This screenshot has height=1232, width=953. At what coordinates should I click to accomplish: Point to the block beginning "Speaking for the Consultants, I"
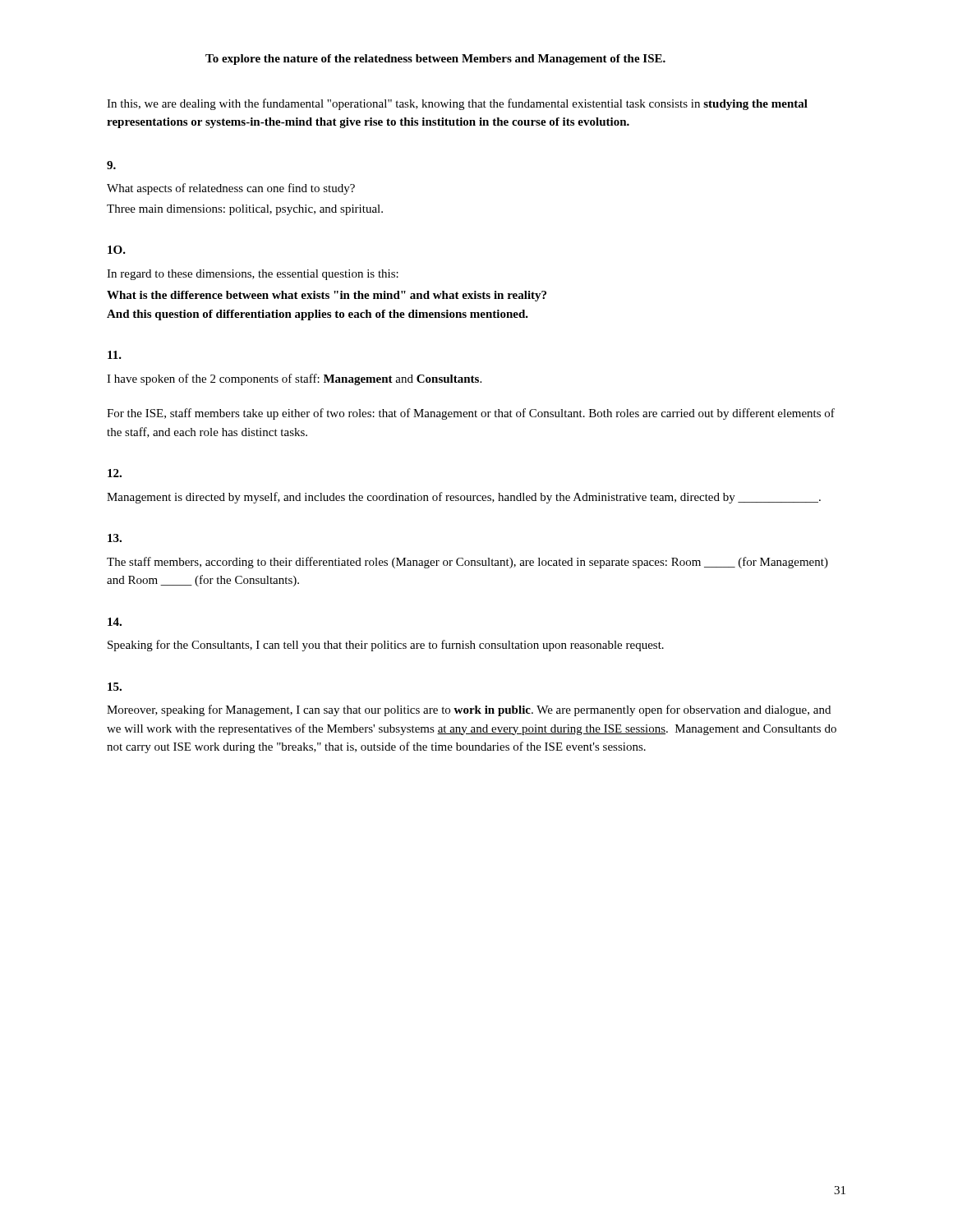coord(386,645)
